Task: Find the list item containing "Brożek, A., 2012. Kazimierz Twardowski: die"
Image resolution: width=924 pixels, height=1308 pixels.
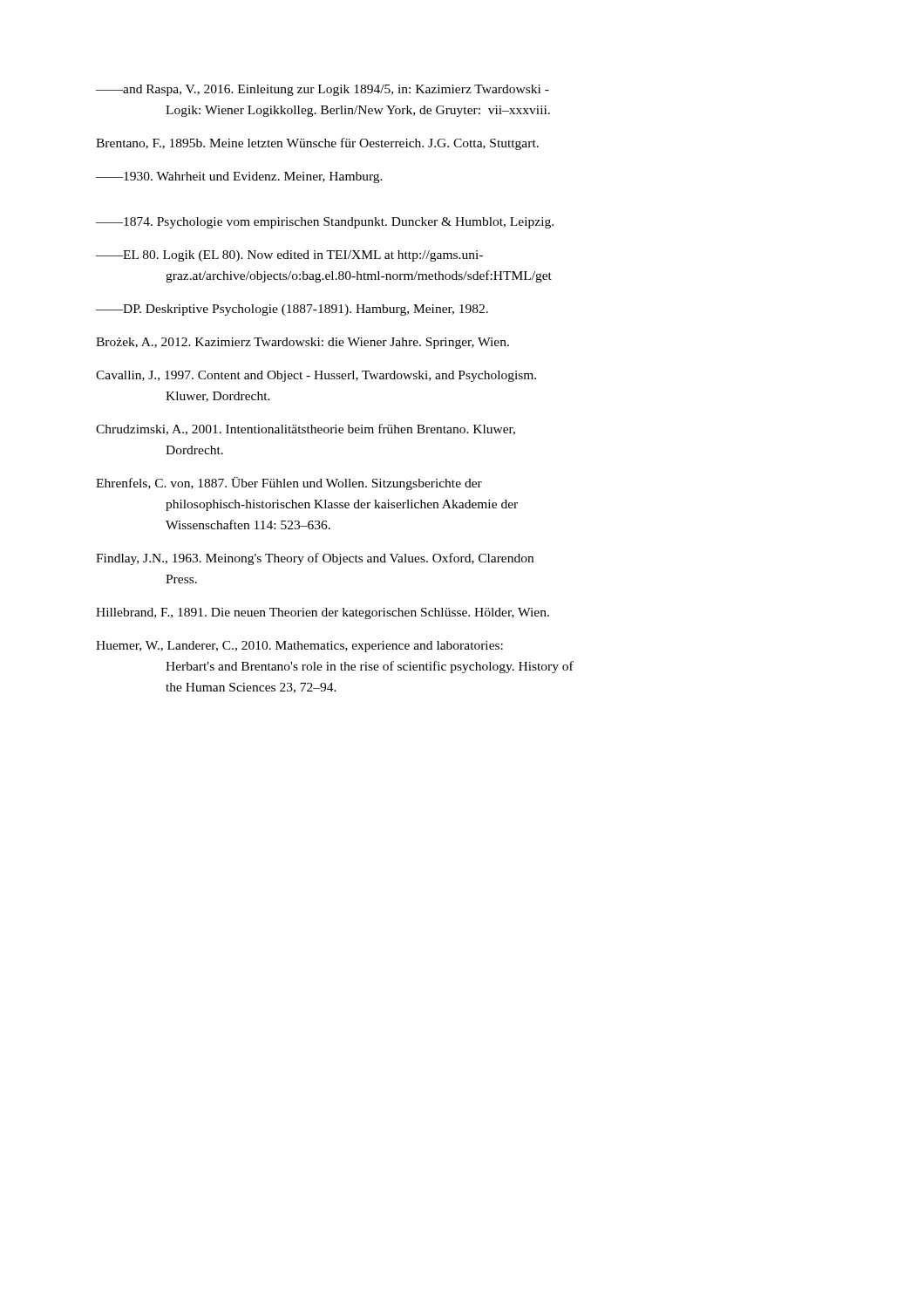Action: click(x=303, y=342)
